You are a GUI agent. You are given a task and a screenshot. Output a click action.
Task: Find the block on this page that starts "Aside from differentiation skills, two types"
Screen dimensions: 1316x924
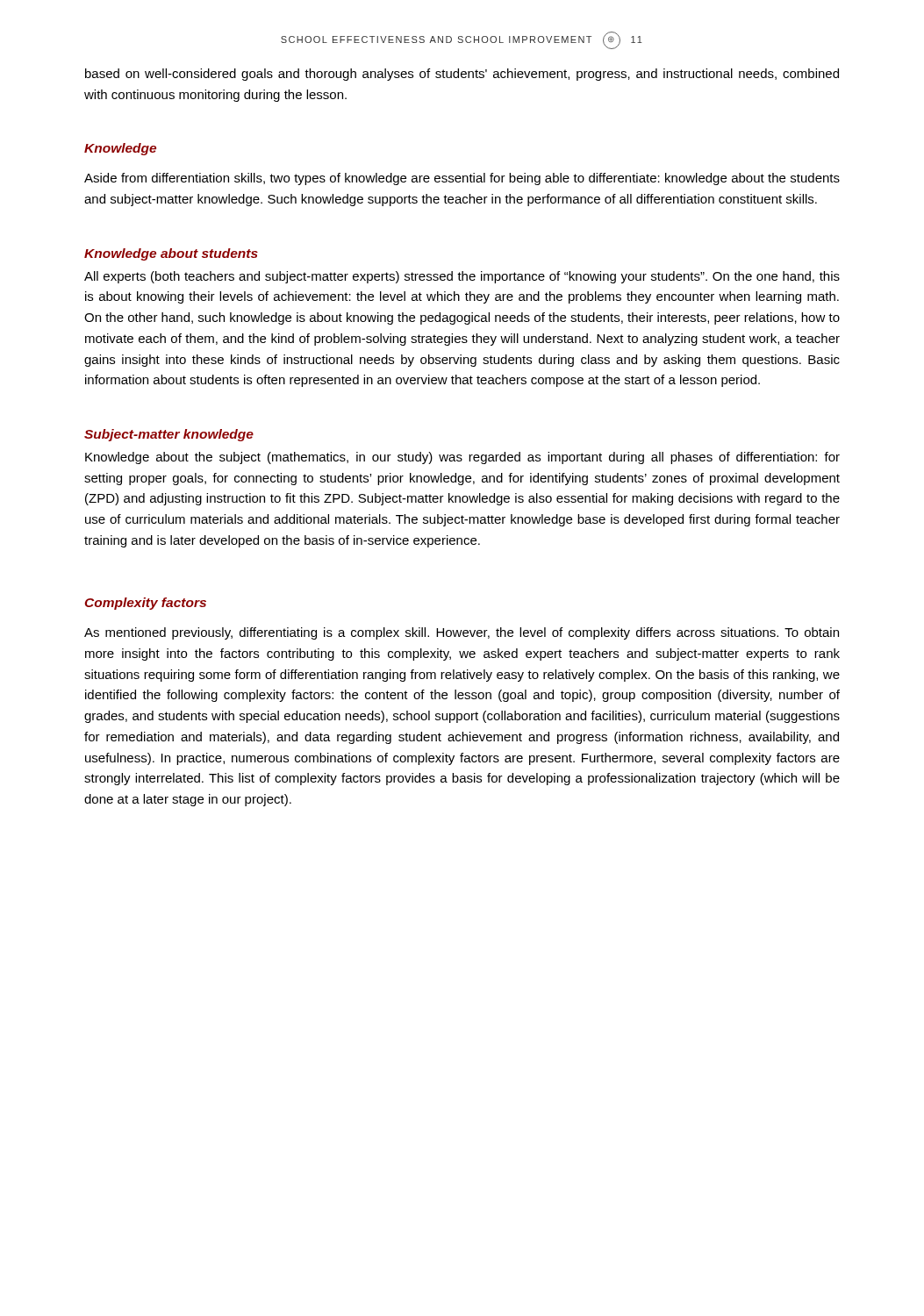tap(462, 188)
